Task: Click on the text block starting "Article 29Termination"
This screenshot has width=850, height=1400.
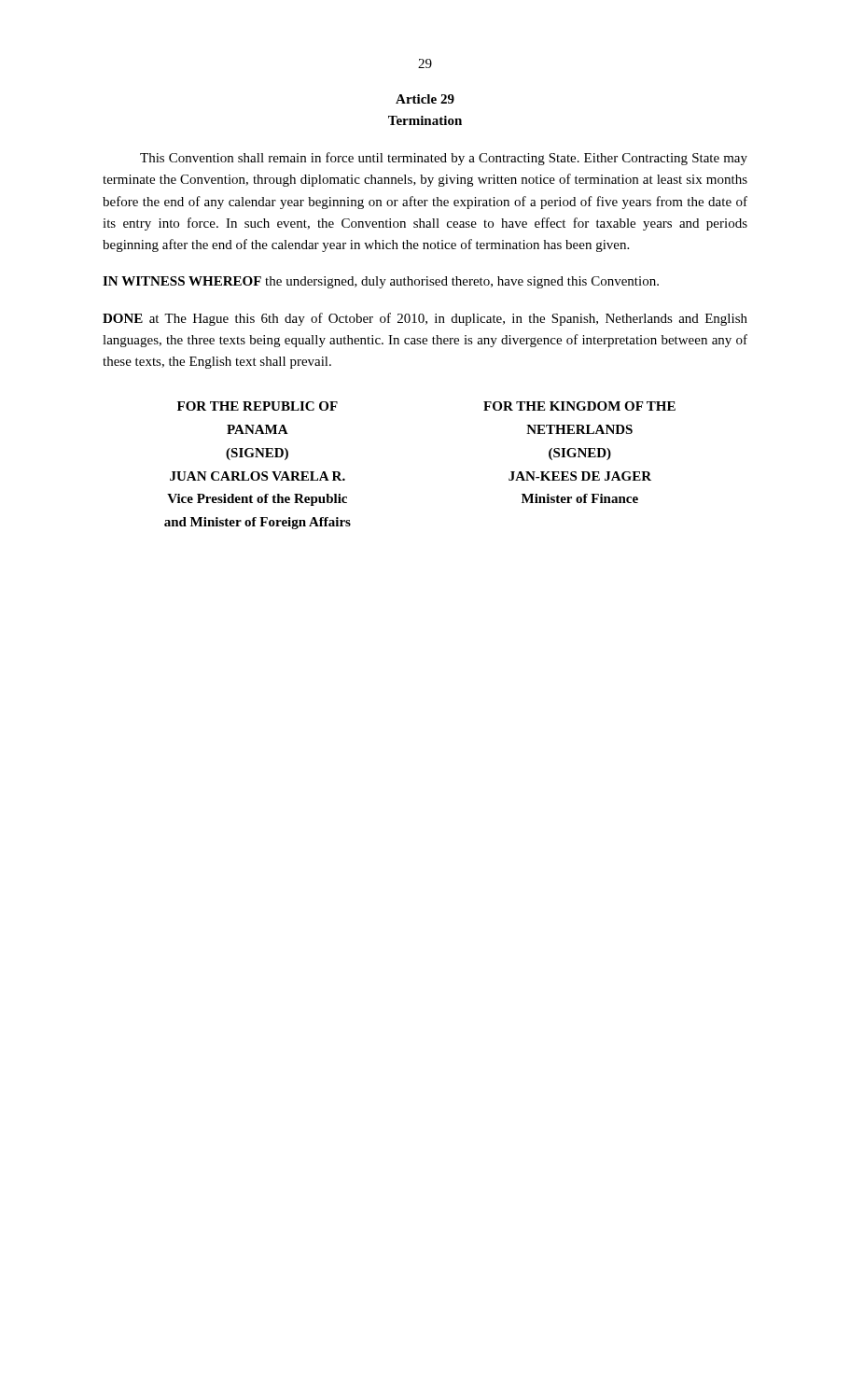Action: click(x=425, y=109)
